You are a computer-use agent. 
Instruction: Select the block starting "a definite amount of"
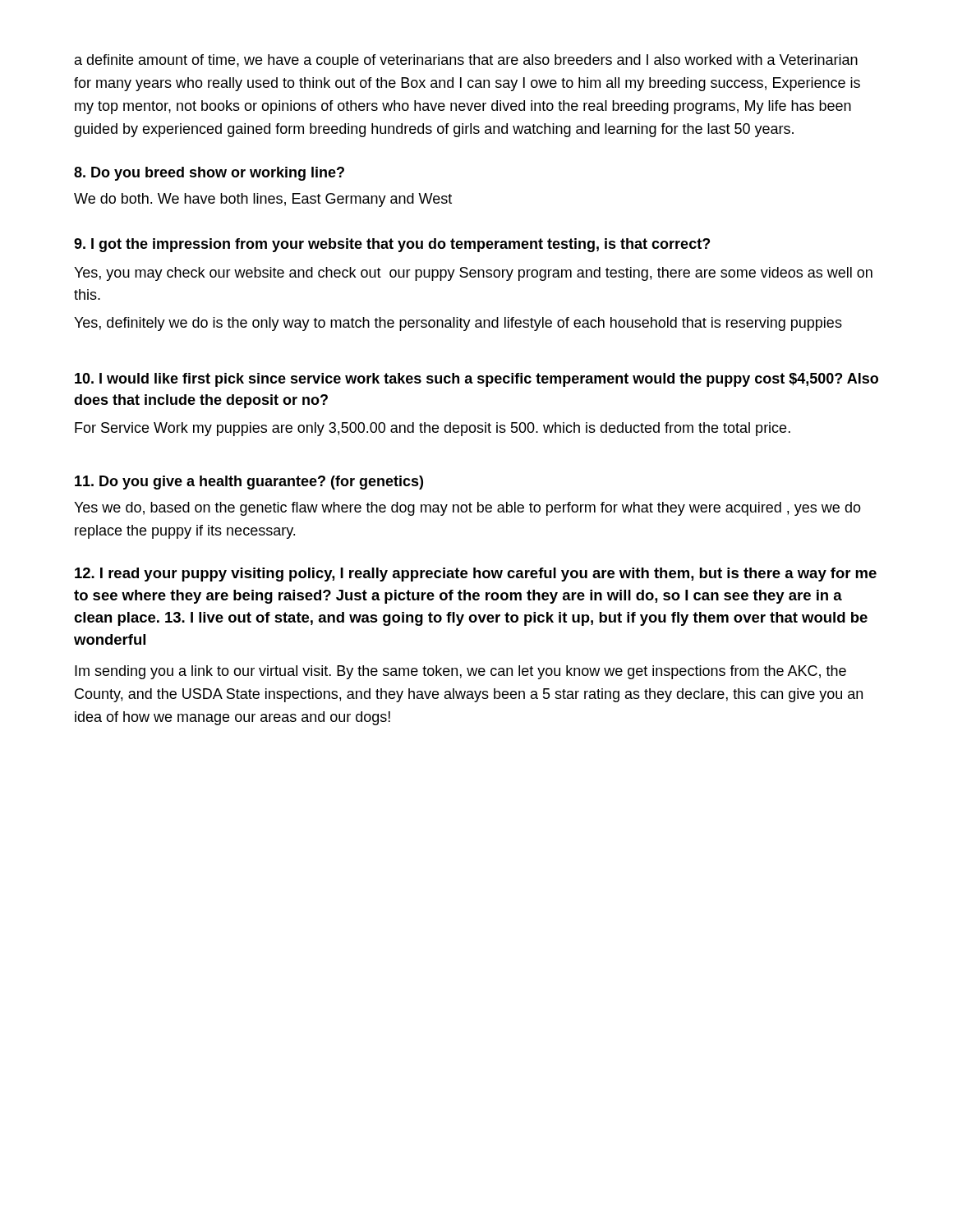467,94
